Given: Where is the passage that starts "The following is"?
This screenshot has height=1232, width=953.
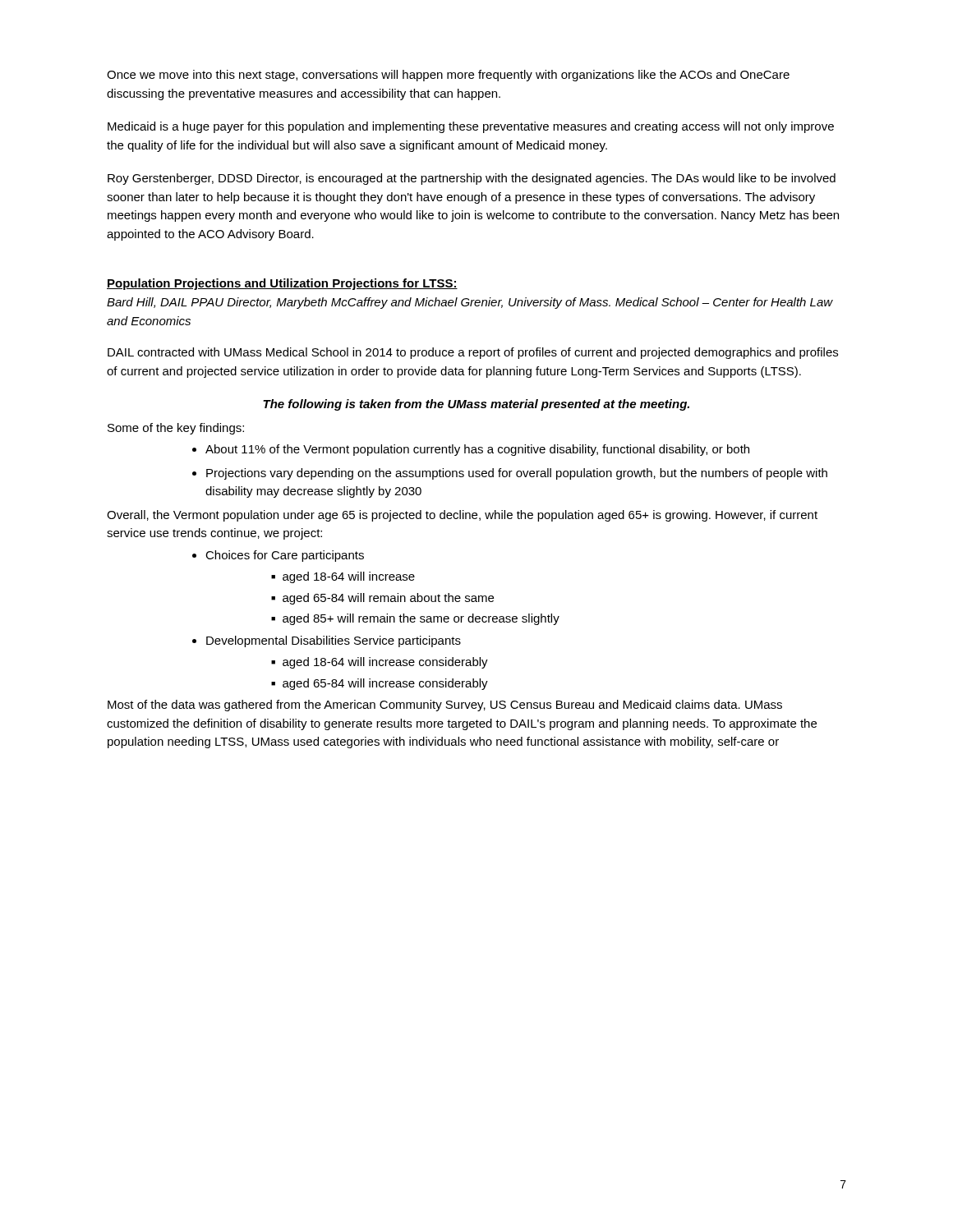Looking at the screenshot, I should click(476, 404).
